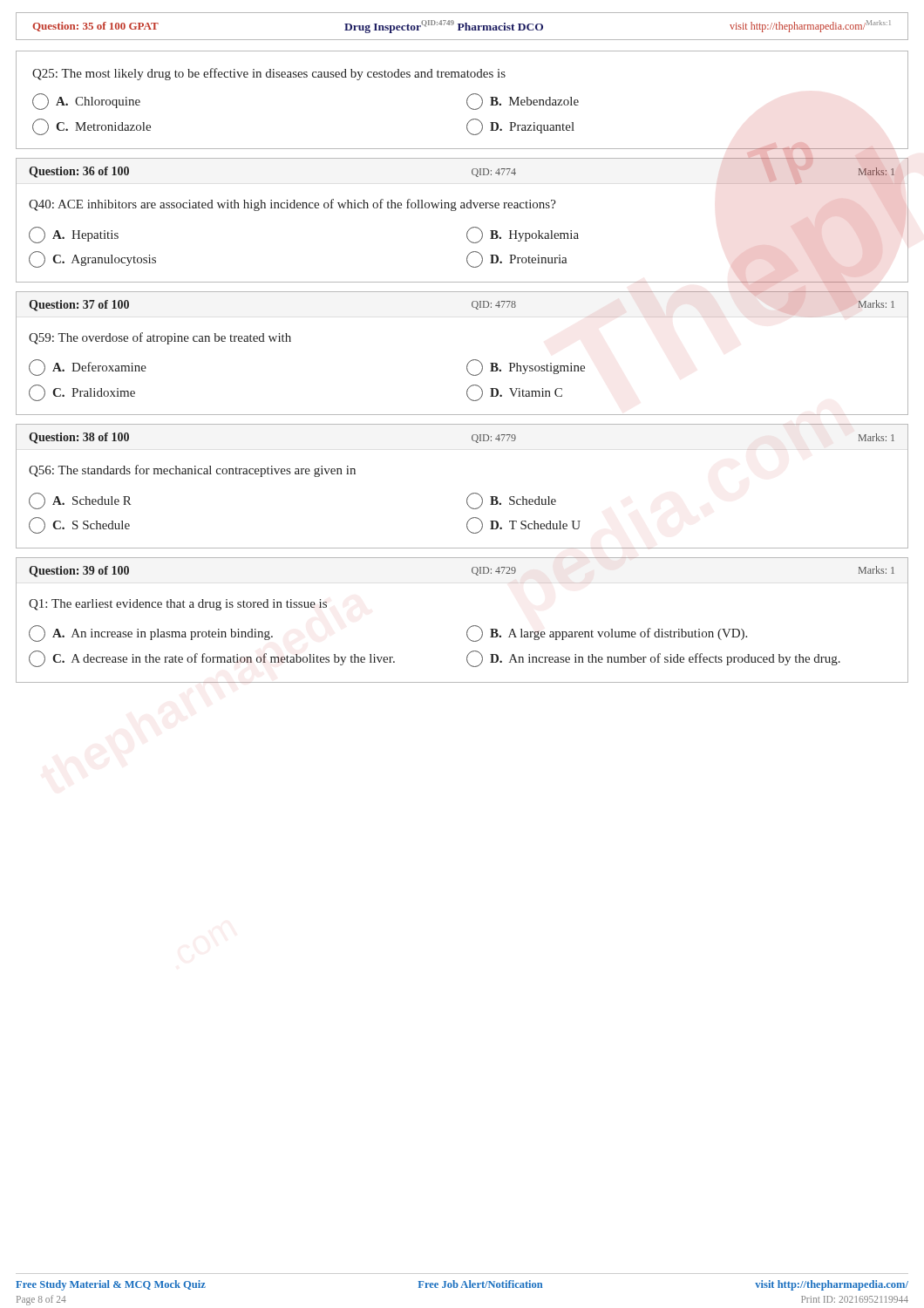The height and width of the screenshot is (1308, 924).
Task: Click on the element starting "A. Hepatitis"
Action: click(x=74, y=234)
